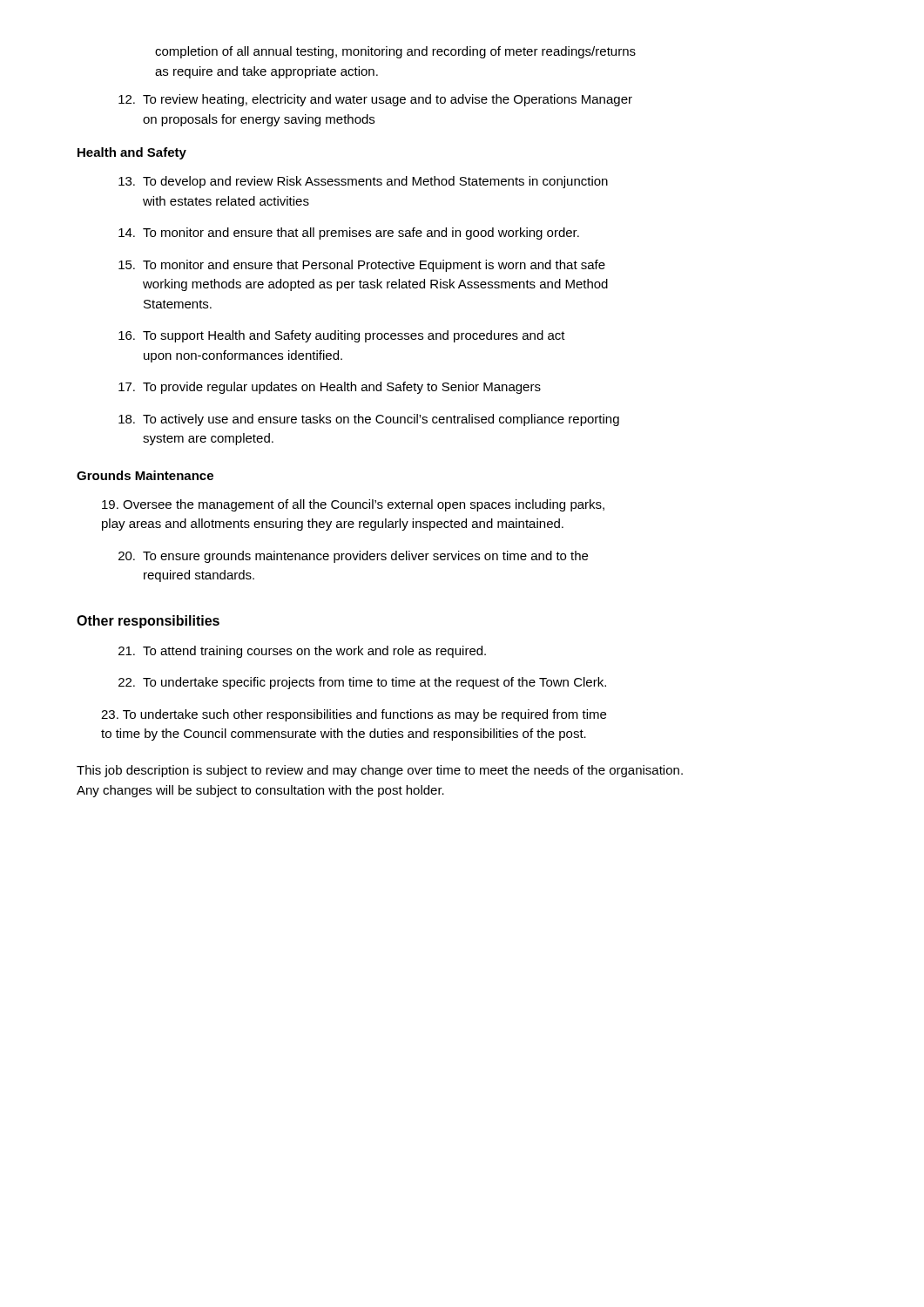
Task: Click on the list item with the text "12. To review heating, electricity"
Action: click(x=462, y=109)
